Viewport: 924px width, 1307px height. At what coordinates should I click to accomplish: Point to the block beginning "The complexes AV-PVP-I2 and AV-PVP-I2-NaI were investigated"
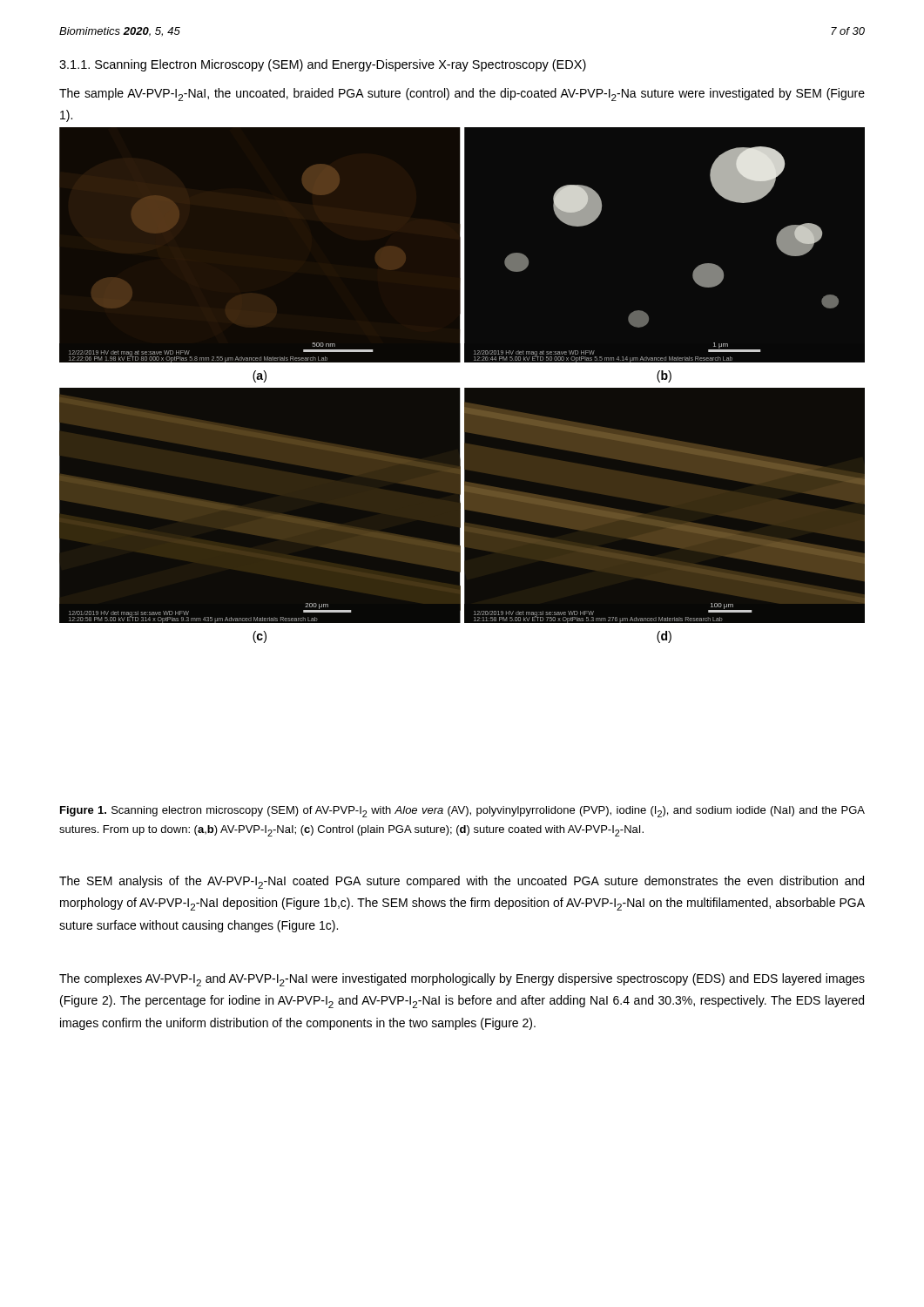(462, 1001)
